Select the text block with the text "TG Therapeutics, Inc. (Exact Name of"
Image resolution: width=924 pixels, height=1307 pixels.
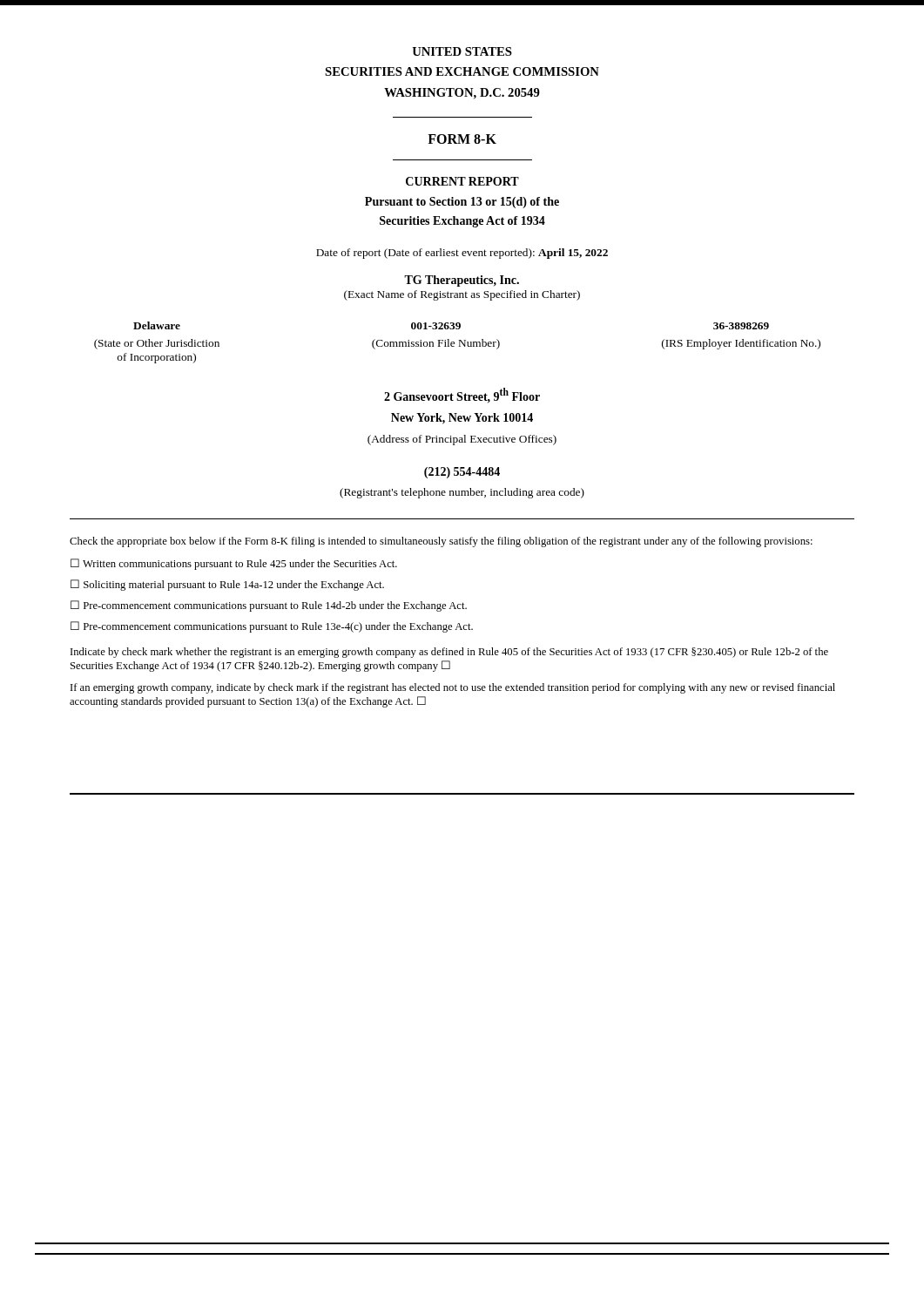pos(462,287)
